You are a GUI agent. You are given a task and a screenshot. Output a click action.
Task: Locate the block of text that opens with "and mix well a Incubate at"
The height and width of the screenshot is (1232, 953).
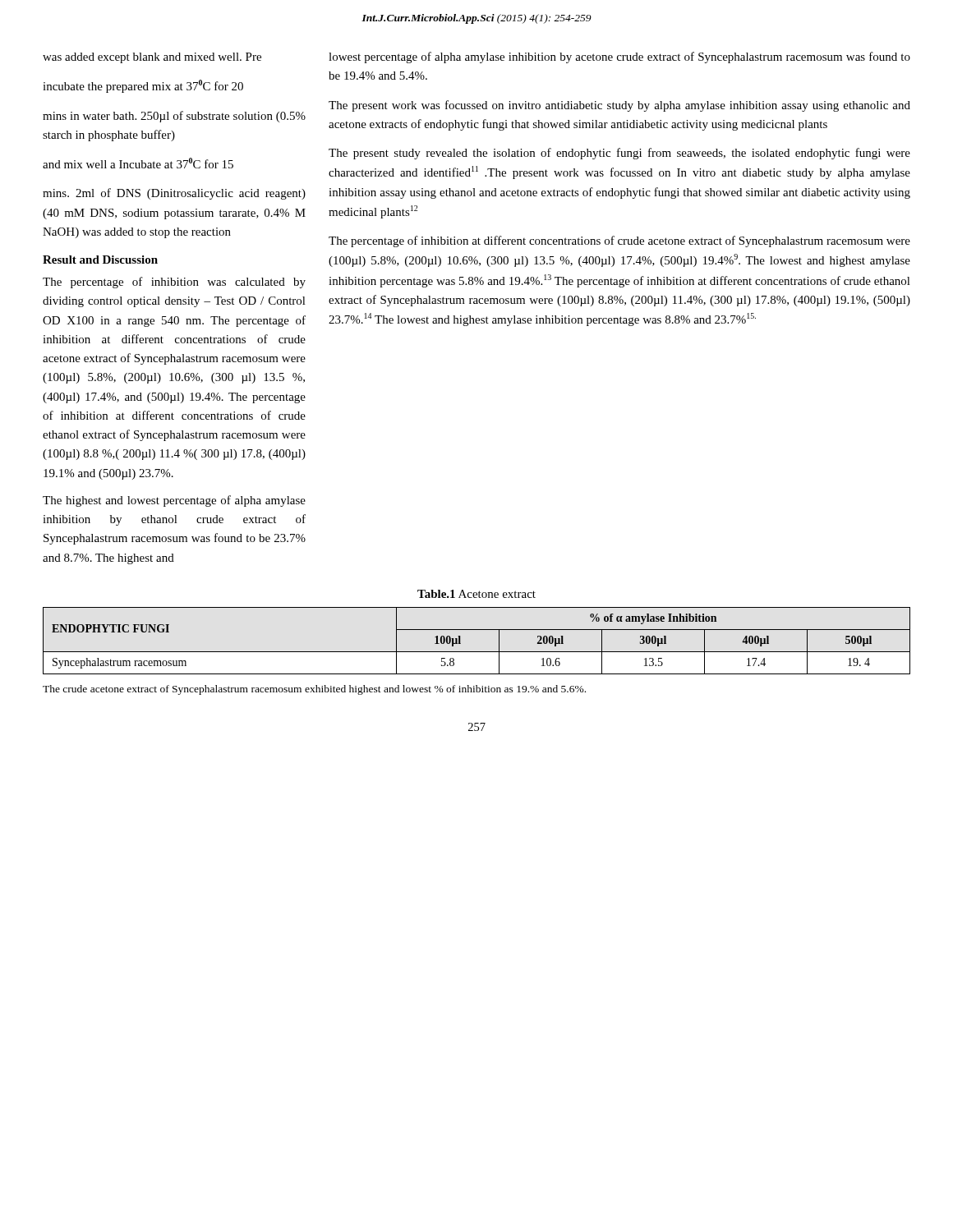pyautogui.click(x=138, y=163)
